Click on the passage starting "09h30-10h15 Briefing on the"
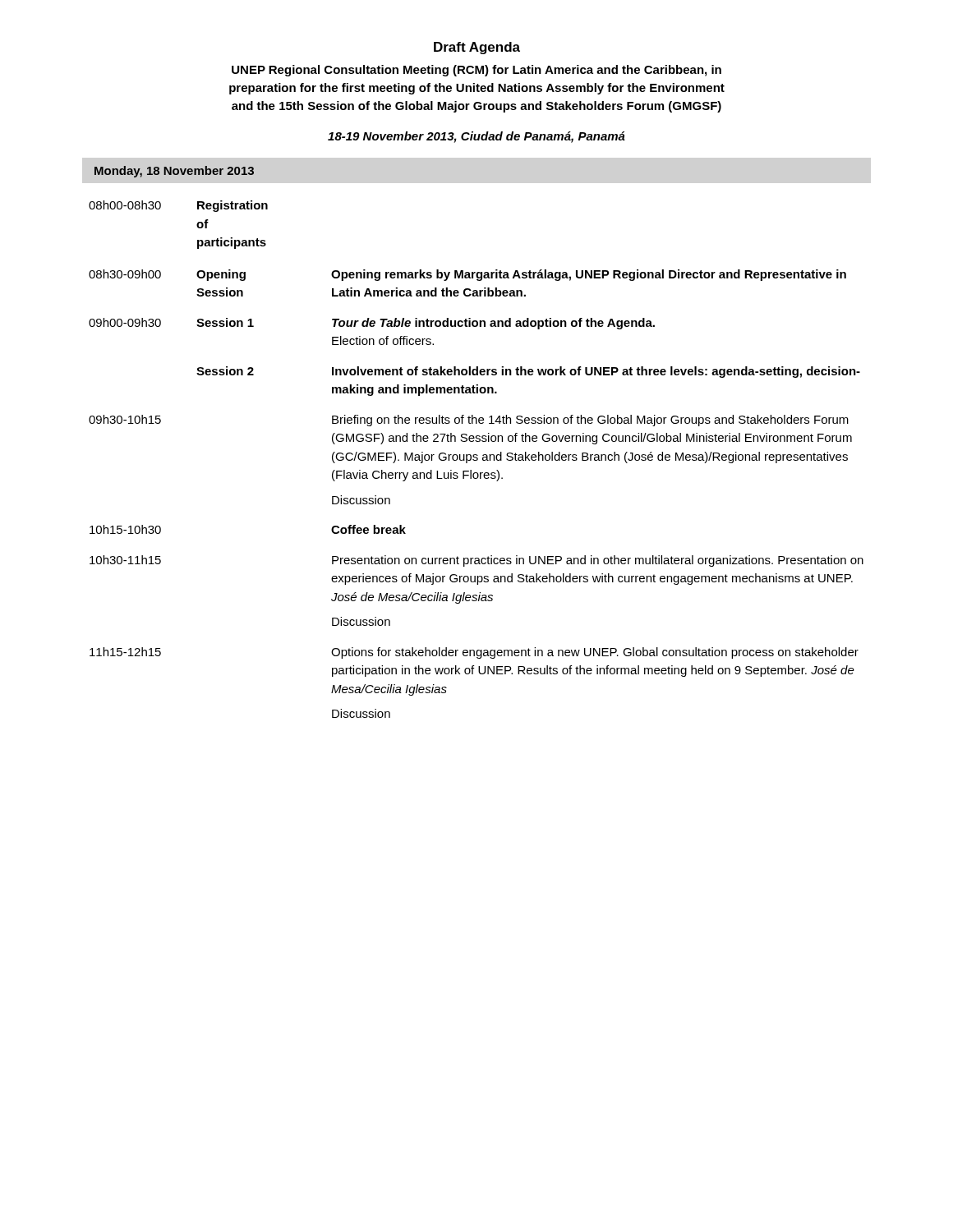This screenshot has width=953, height=1232. pos(476,458)
